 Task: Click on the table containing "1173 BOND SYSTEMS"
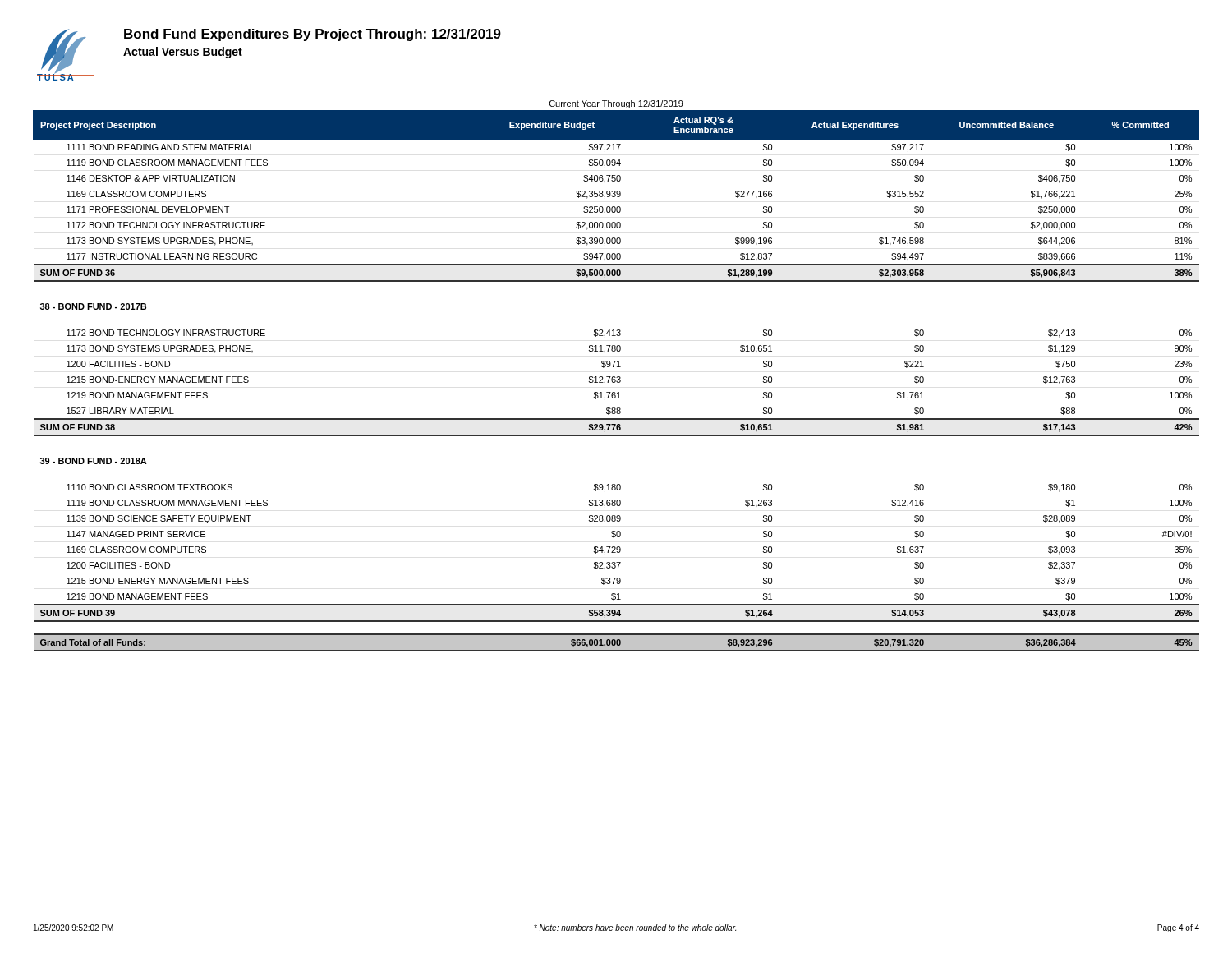click(x=616, y=375)
